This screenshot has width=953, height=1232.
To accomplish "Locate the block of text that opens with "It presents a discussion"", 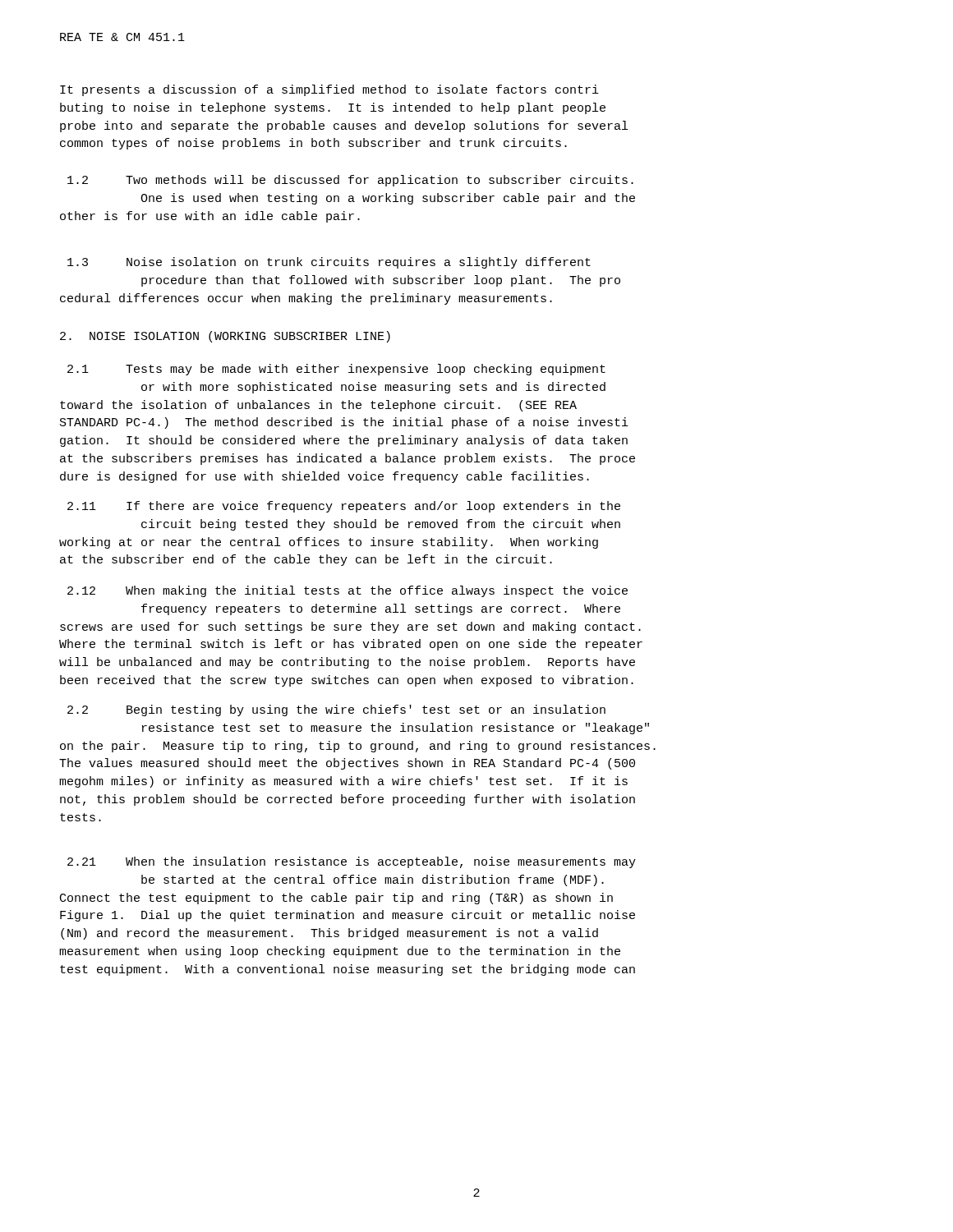I will click(344, 118).
